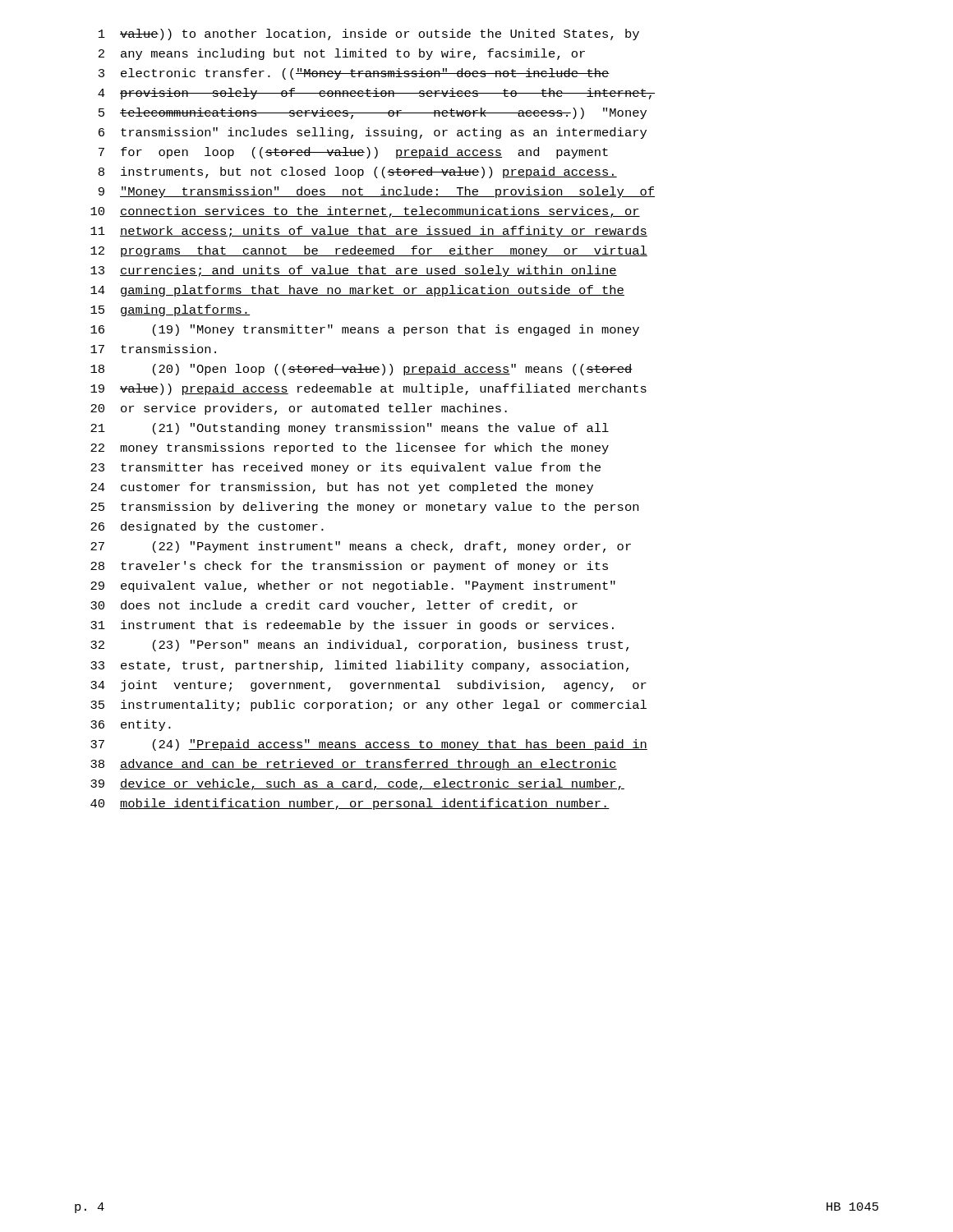This screenshot has width=953, height=1232.
Task: Locate the list item containing "4 provision solely"
Action: (x=476, y=94)
